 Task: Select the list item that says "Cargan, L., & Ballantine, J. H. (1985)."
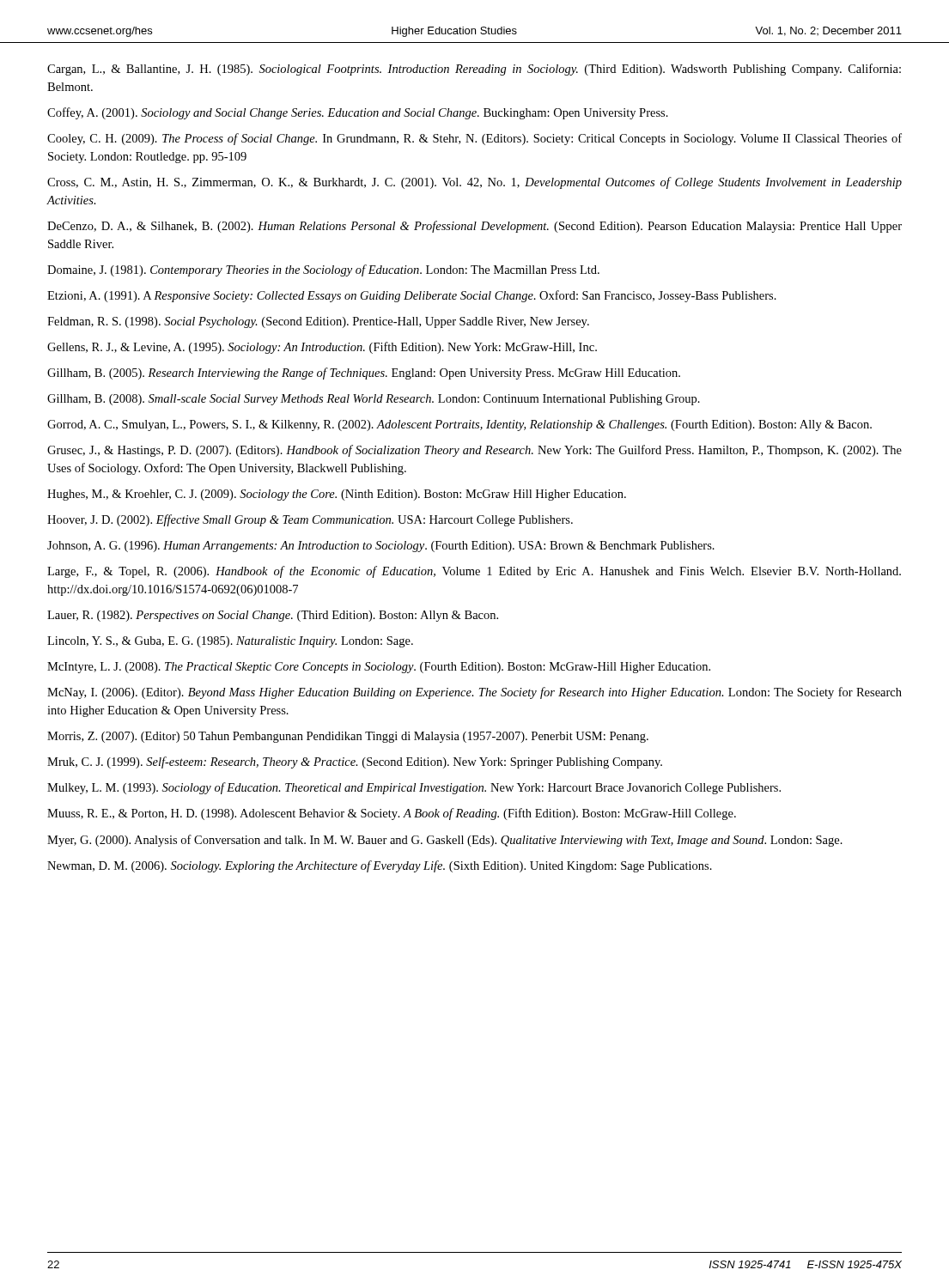(x=474, y=78)
